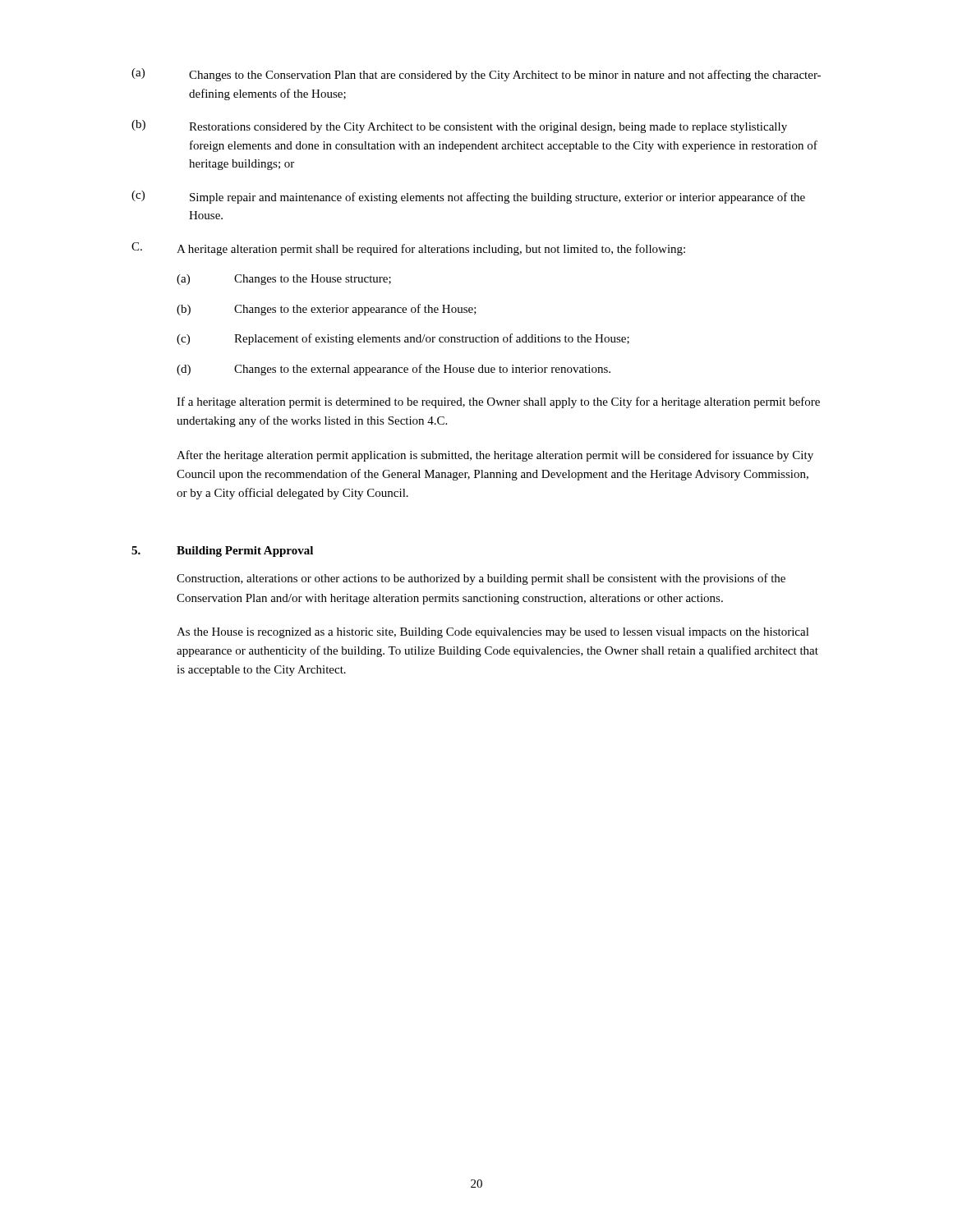Point to the text block starting "As the House is recognized as a historic"
Image resolution: width=953 pixels, height=1232 pixels.
pos(497,650)
